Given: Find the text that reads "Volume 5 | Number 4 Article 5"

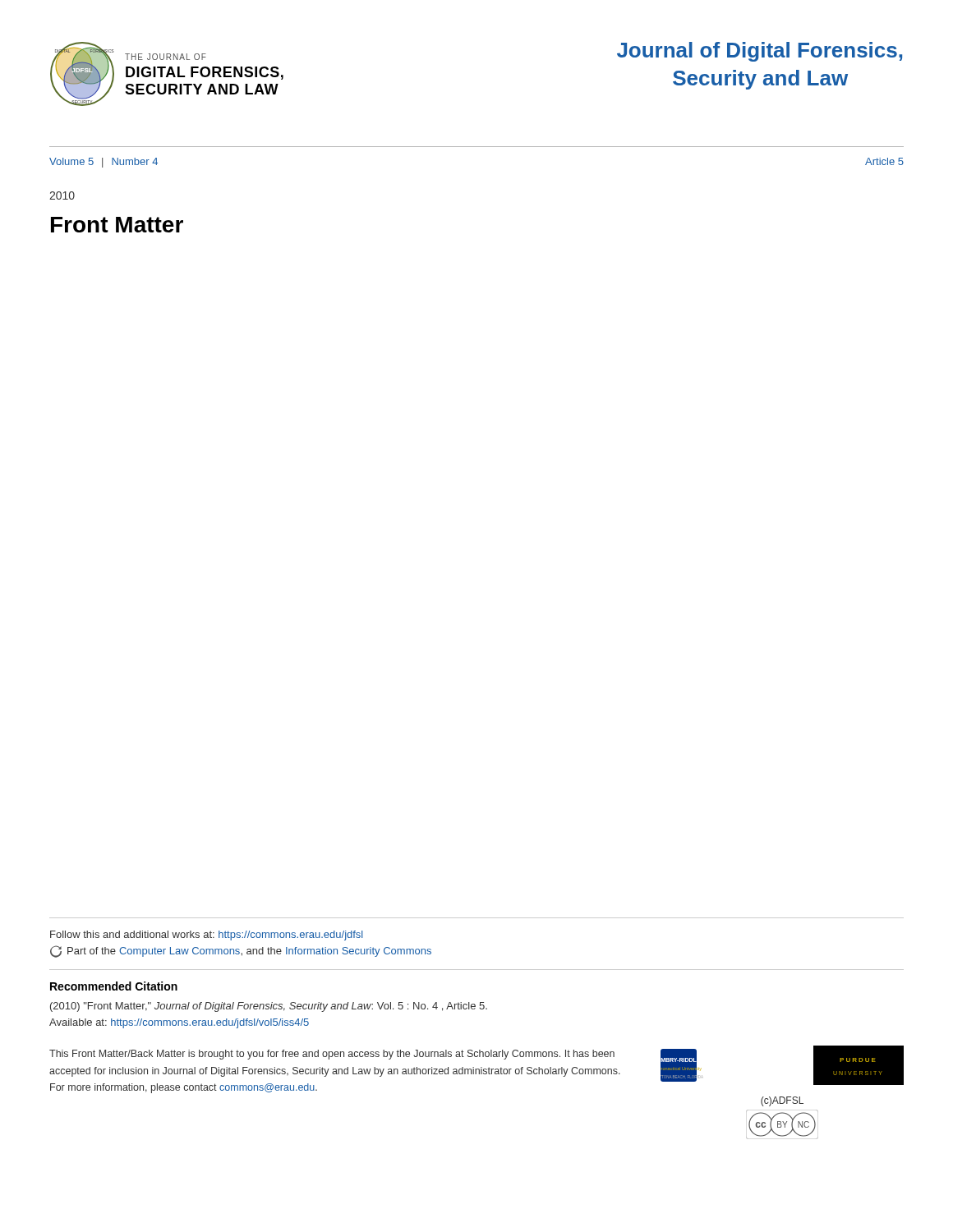Looking at the screenshot, I should (x=102, y=162).
